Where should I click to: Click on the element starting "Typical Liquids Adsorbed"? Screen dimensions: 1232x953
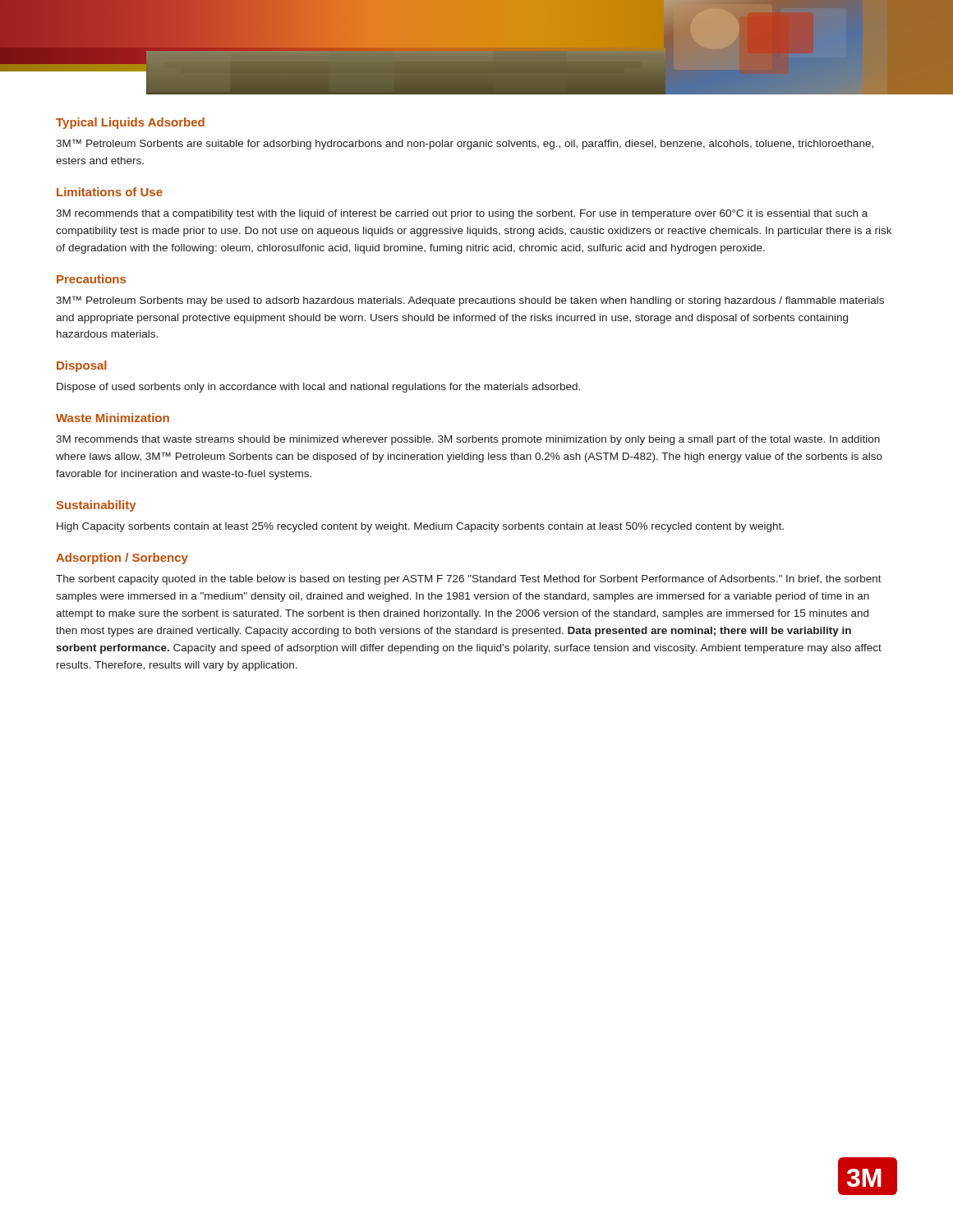tap(130, 122)
